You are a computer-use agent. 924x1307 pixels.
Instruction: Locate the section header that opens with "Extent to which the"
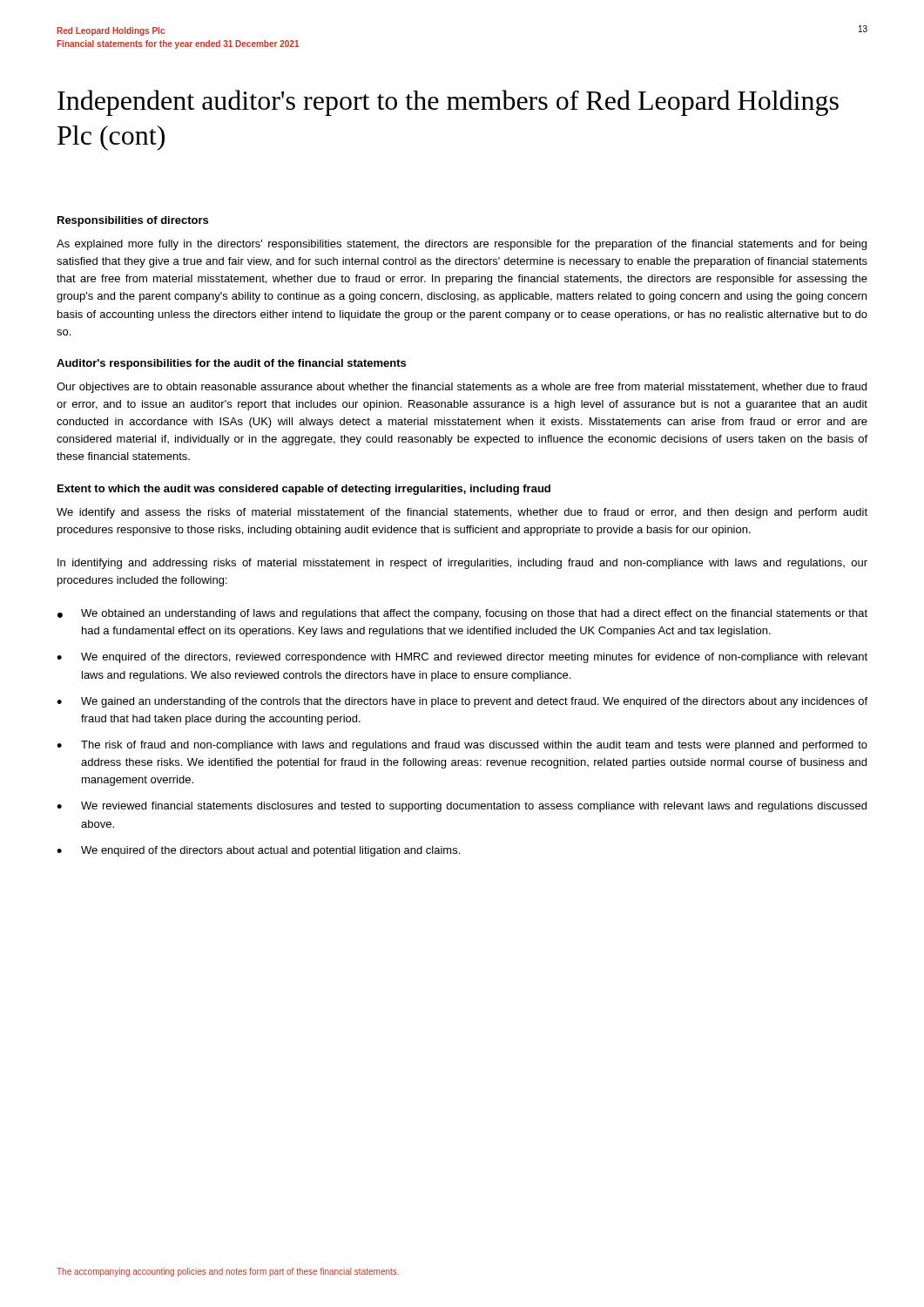pyautogui.click(x=304, y=488)
